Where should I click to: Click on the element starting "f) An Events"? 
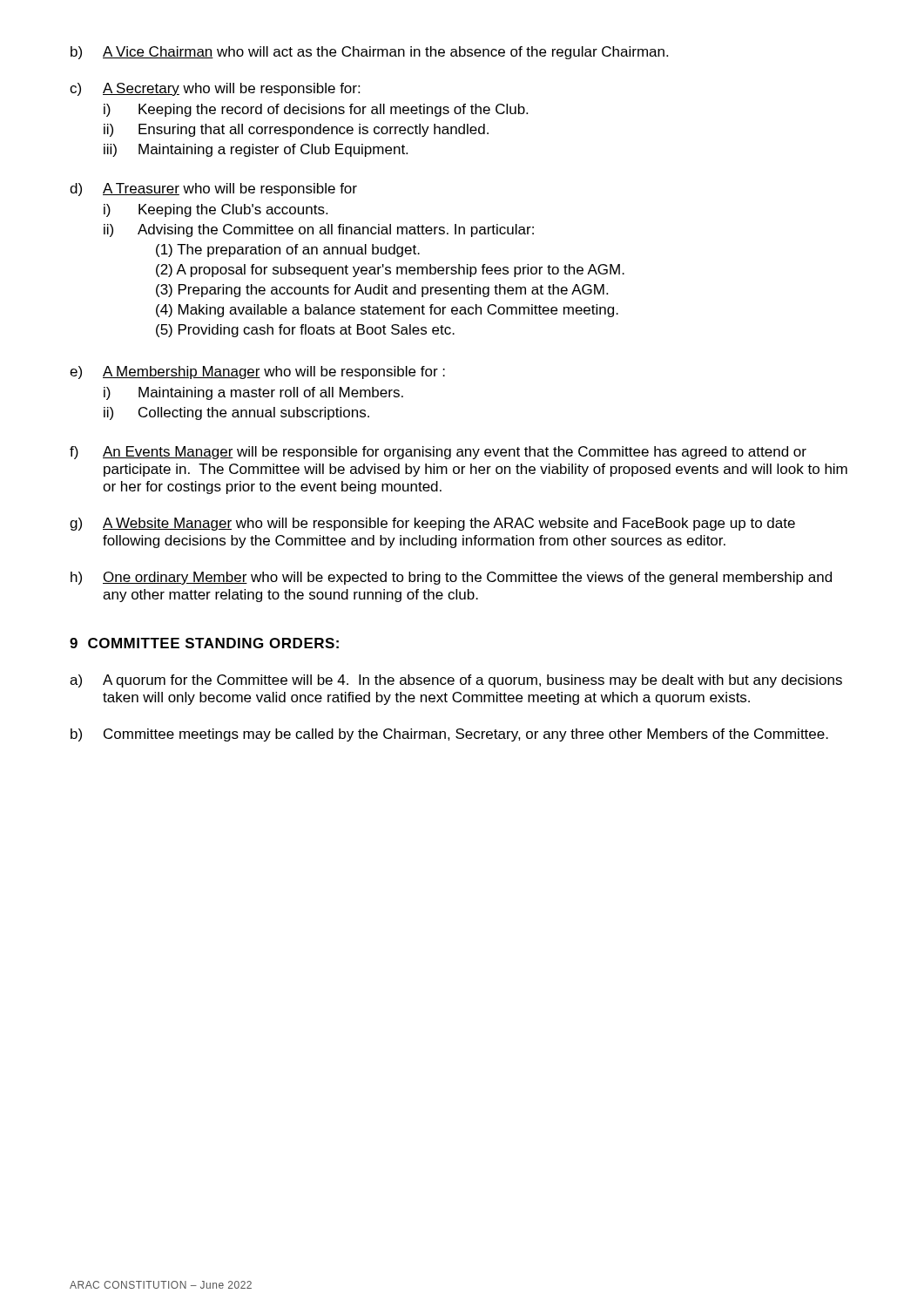[462, 470]
